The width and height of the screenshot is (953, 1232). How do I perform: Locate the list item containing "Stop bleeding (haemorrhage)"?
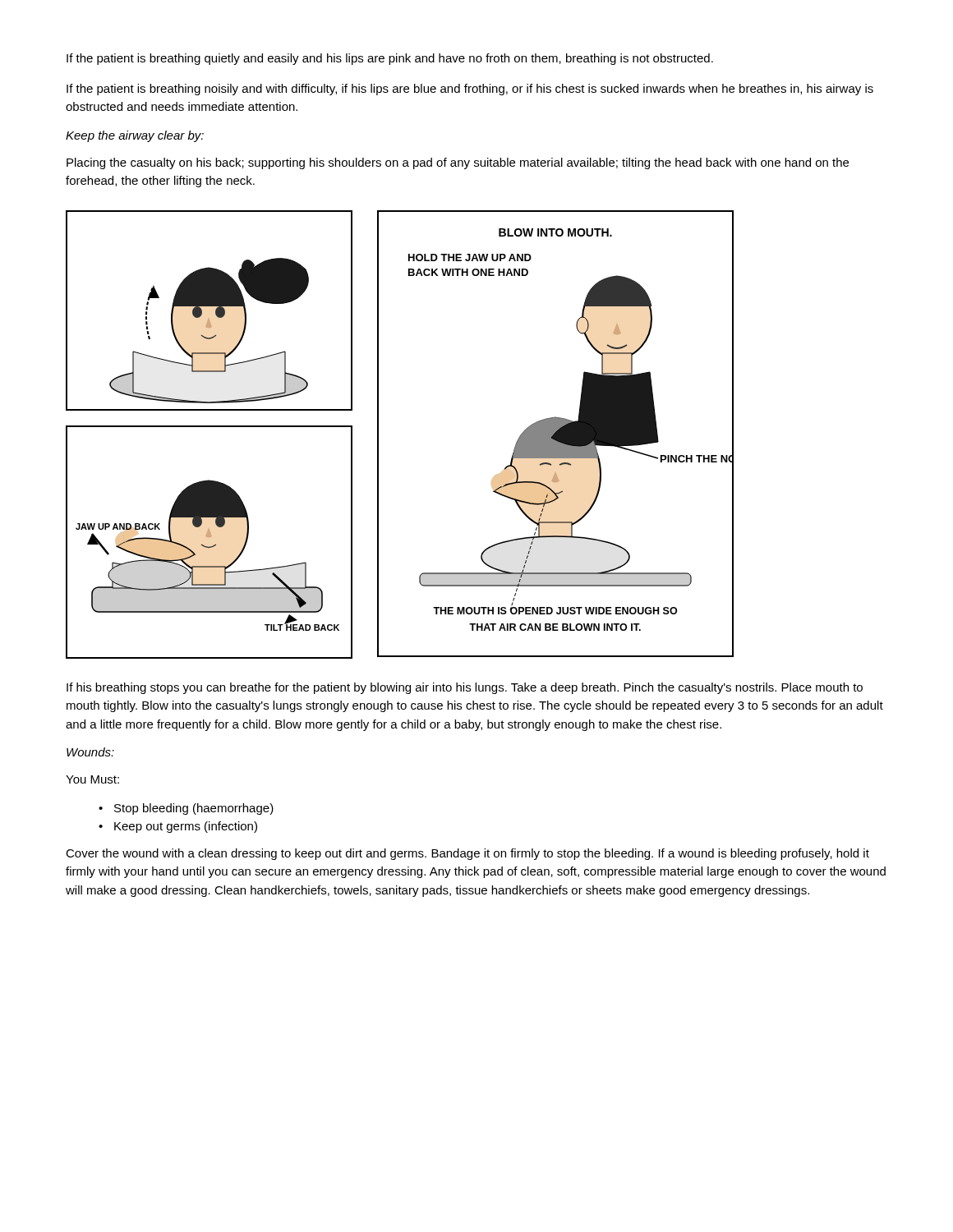194,807
